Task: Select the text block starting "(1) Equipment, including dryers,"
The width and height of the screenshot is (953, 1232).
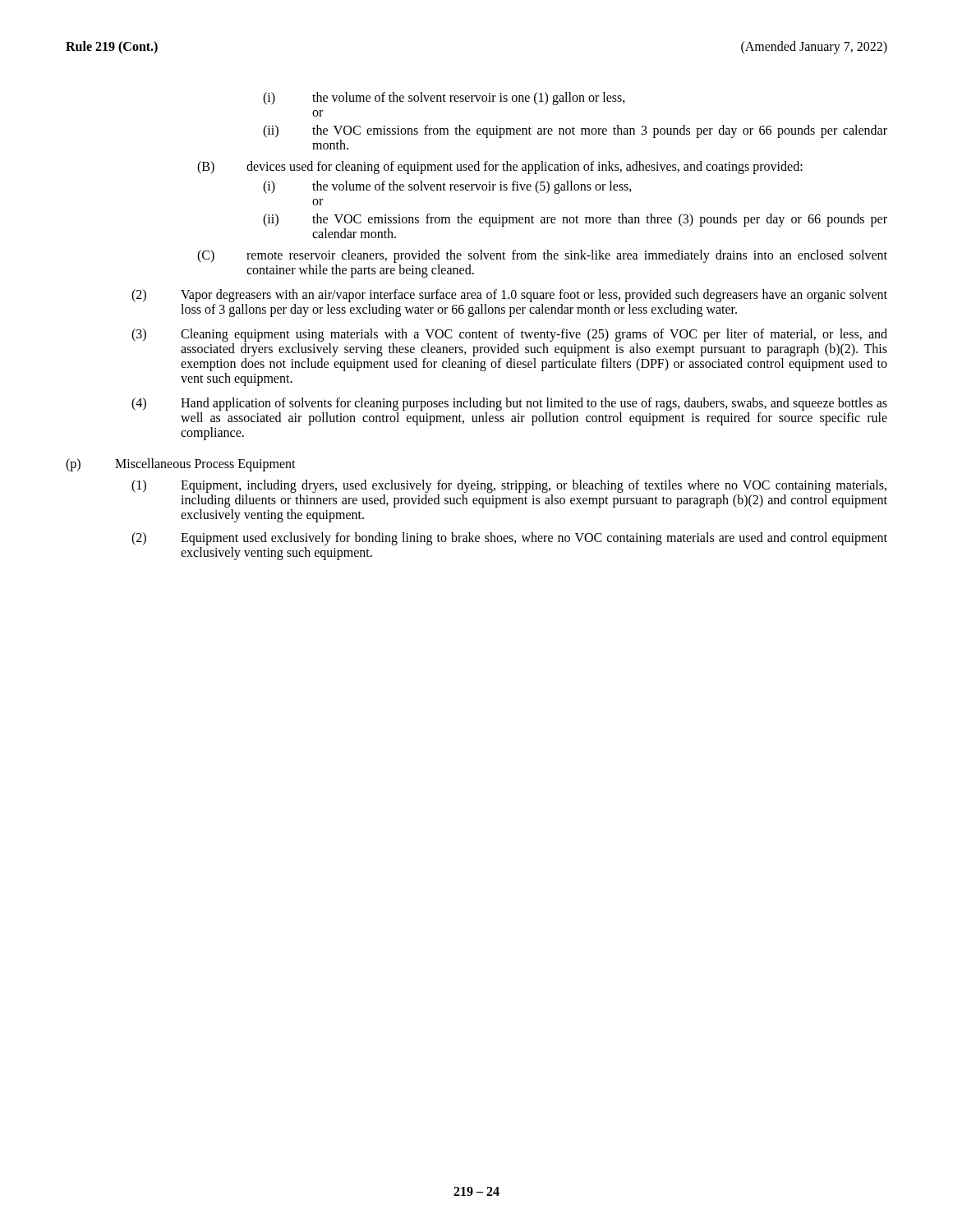Action: pos(509,500)
